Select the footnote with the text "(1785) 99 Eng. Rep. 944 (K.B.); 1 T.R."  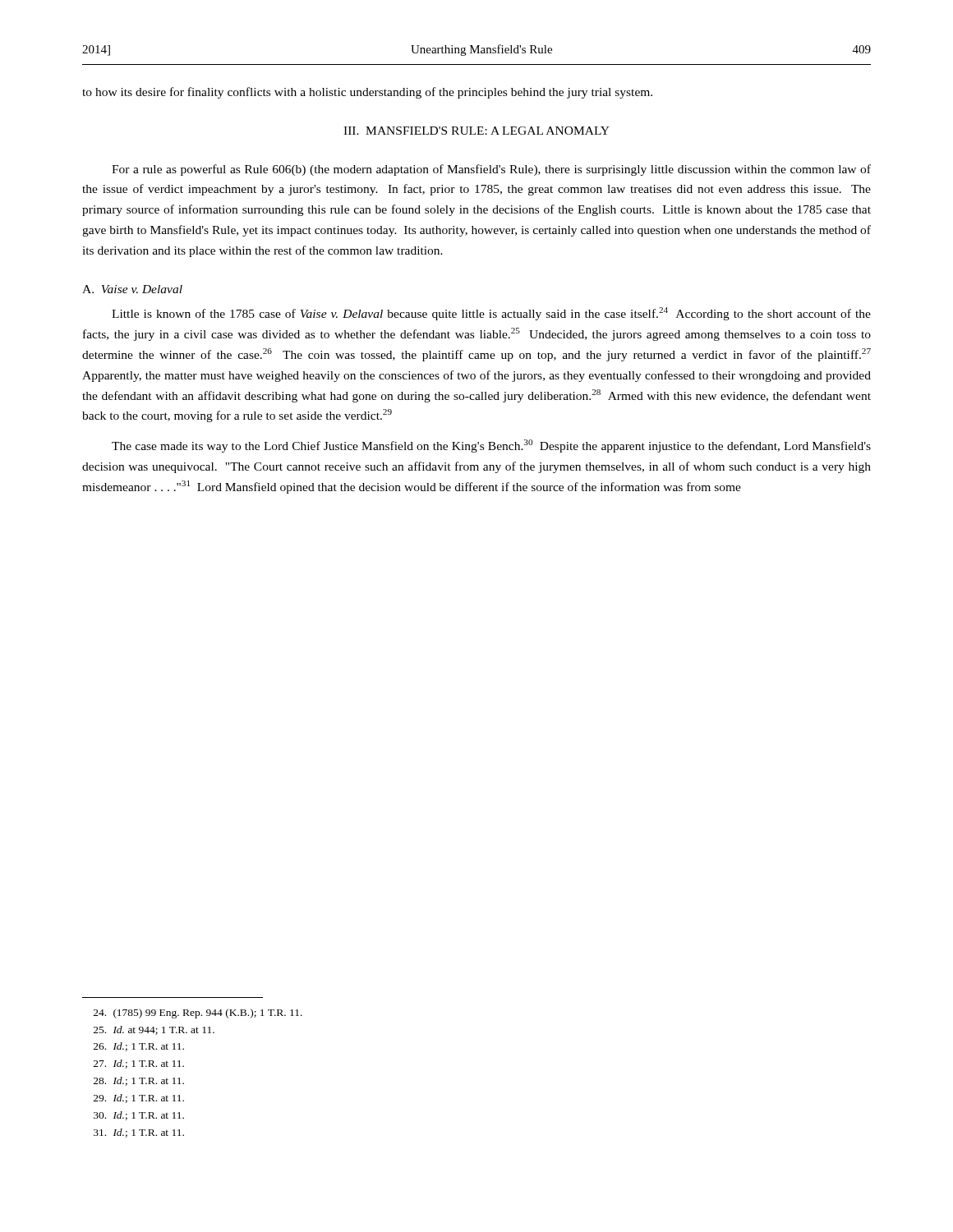(198, 1014)
